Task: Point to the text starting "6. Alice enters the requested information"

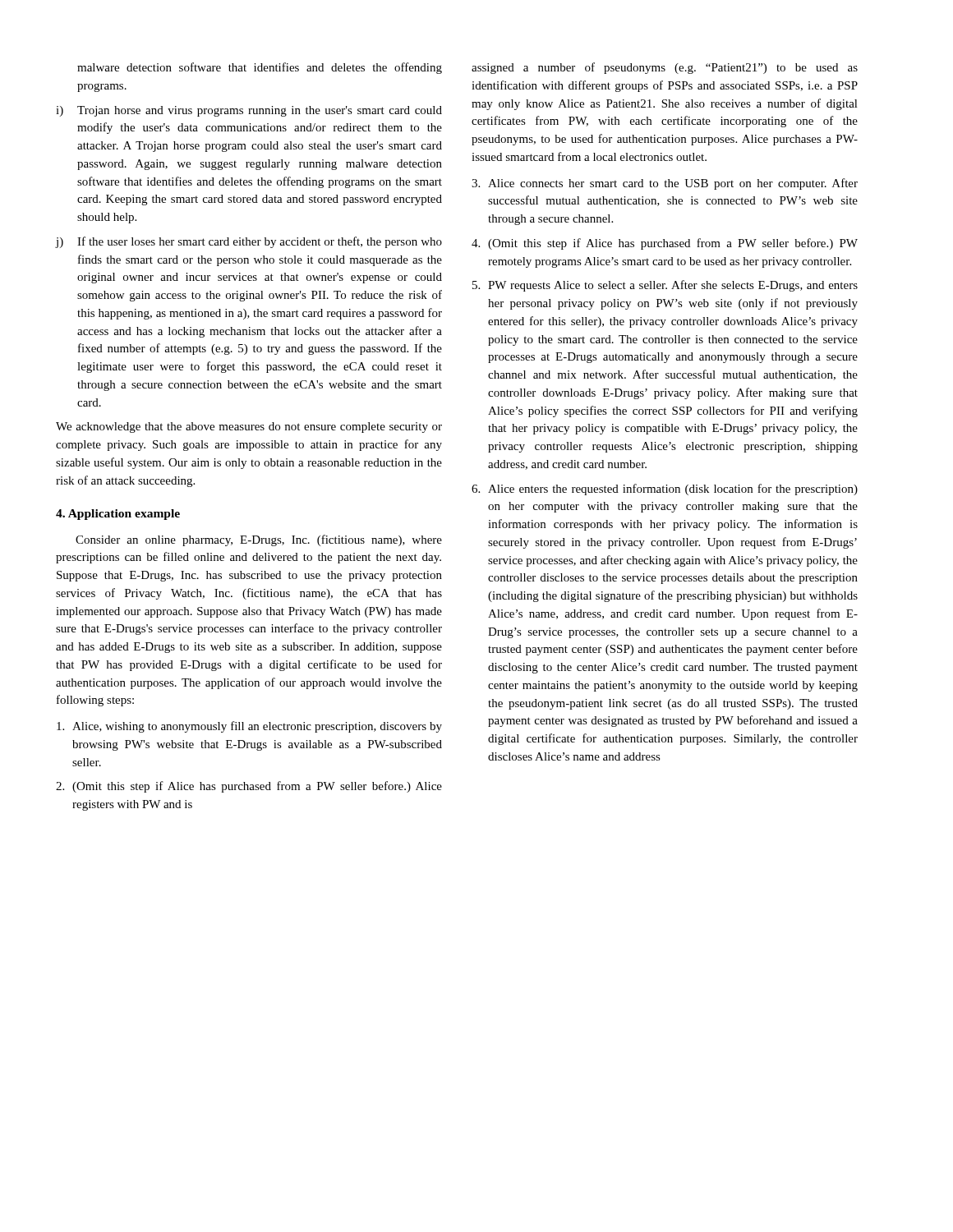Action: (665, 623)
